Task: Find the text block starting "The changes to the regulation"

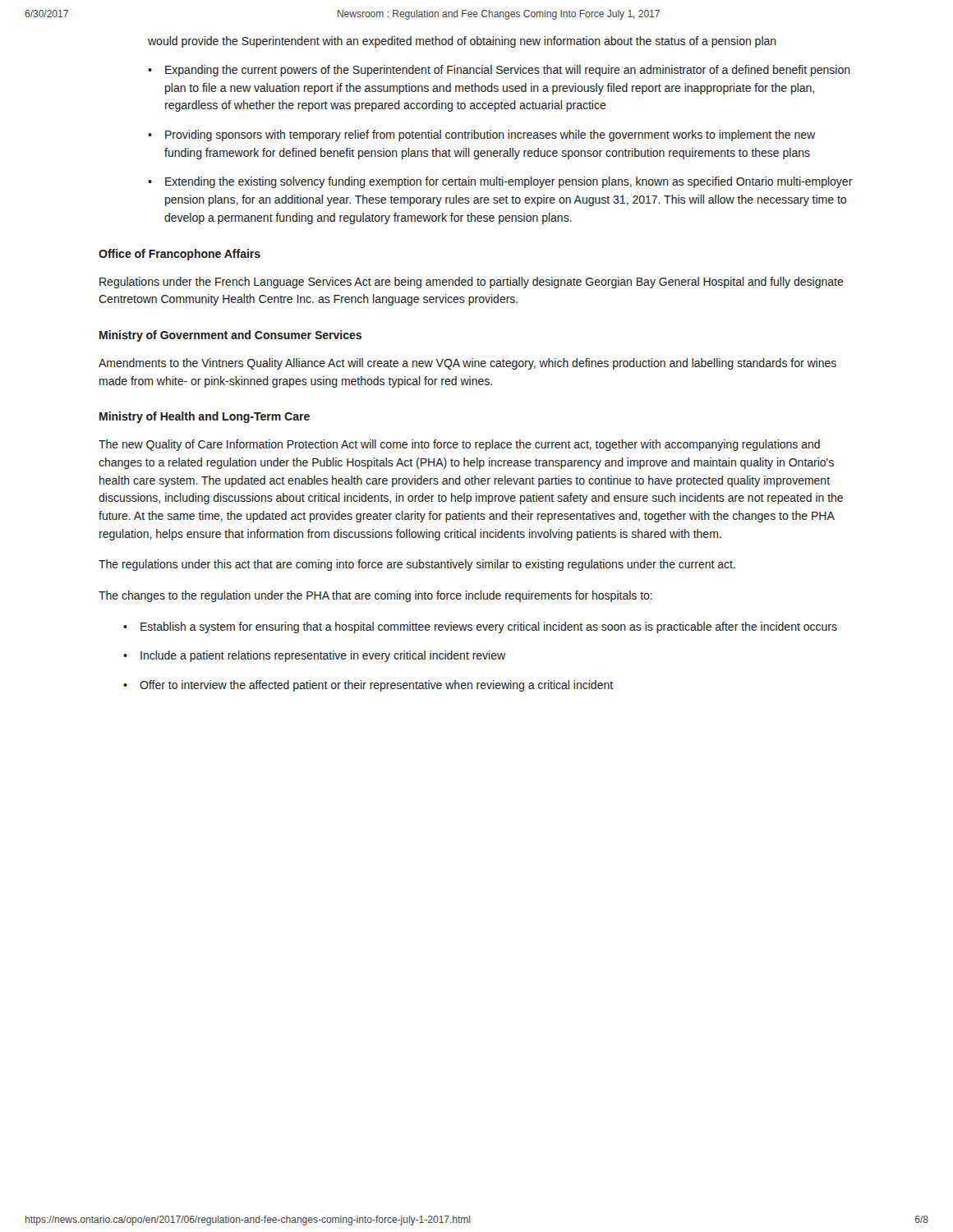Action: pyautogui.click(x=376, y=595)
